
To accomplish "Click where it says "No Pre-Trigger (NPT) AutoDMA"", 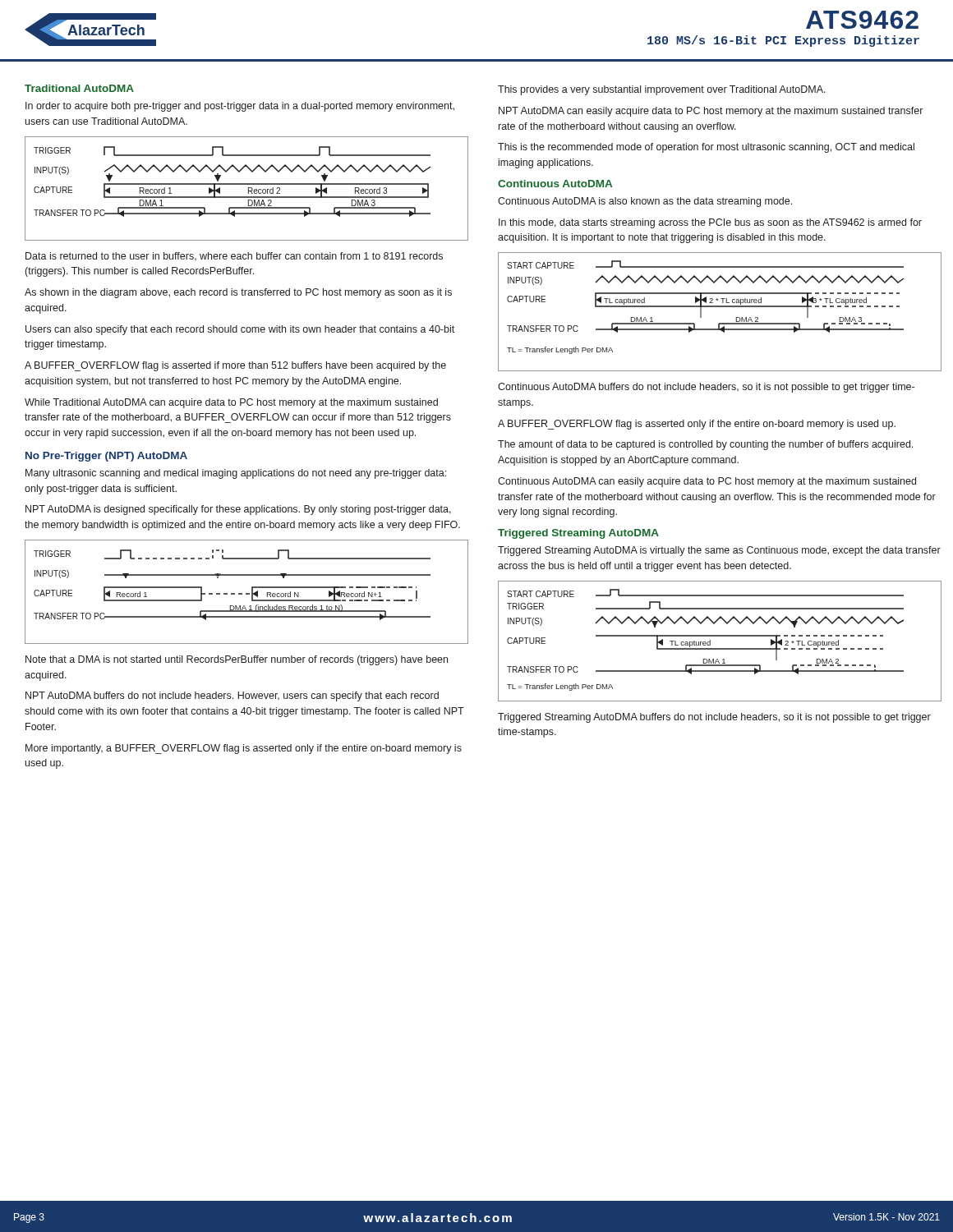I will pyautogui.click(x=106, y=455).
